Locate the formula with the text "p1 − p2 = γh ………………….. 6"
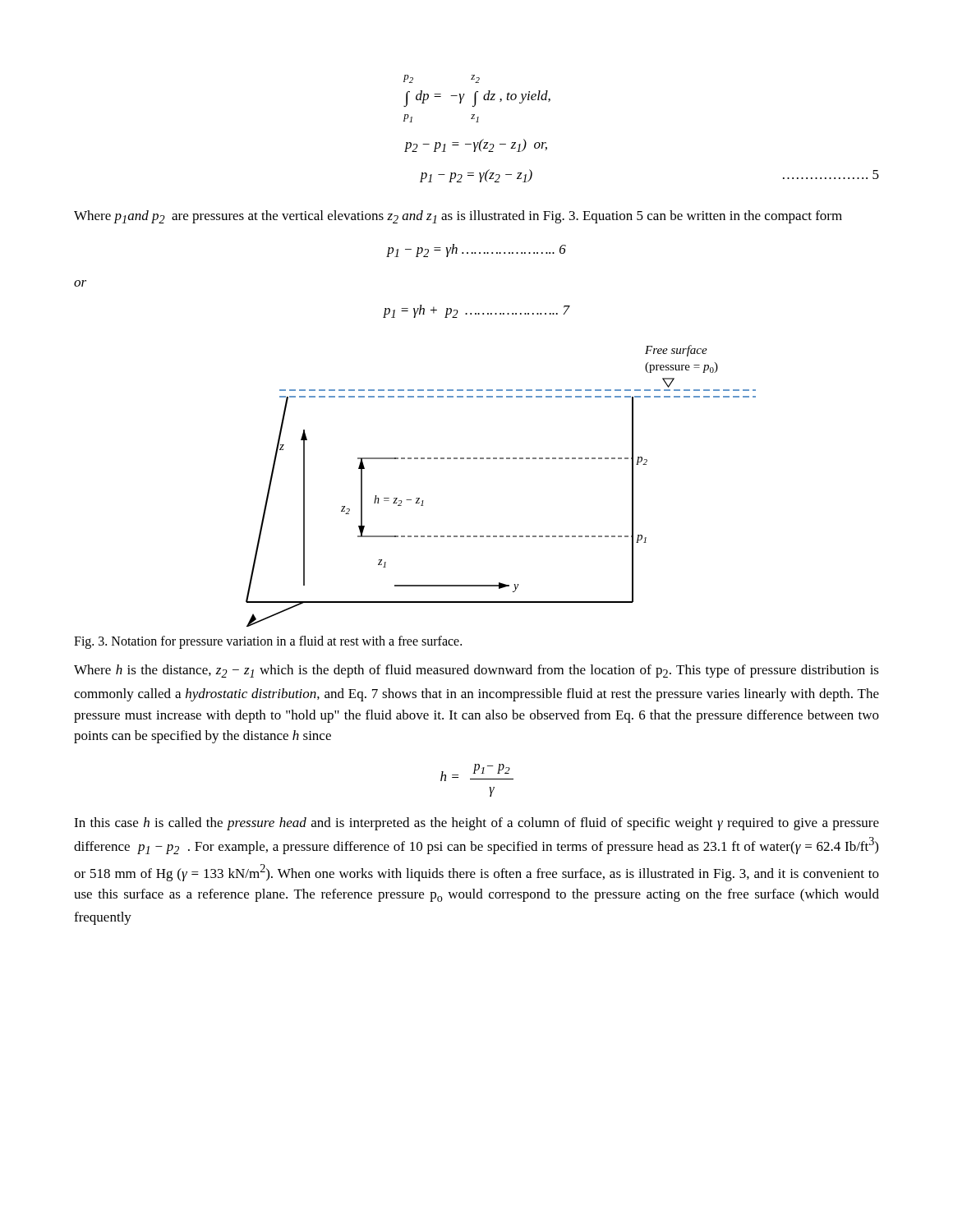This screenshot has width=953, height=1232. click(x=476, y=250)
